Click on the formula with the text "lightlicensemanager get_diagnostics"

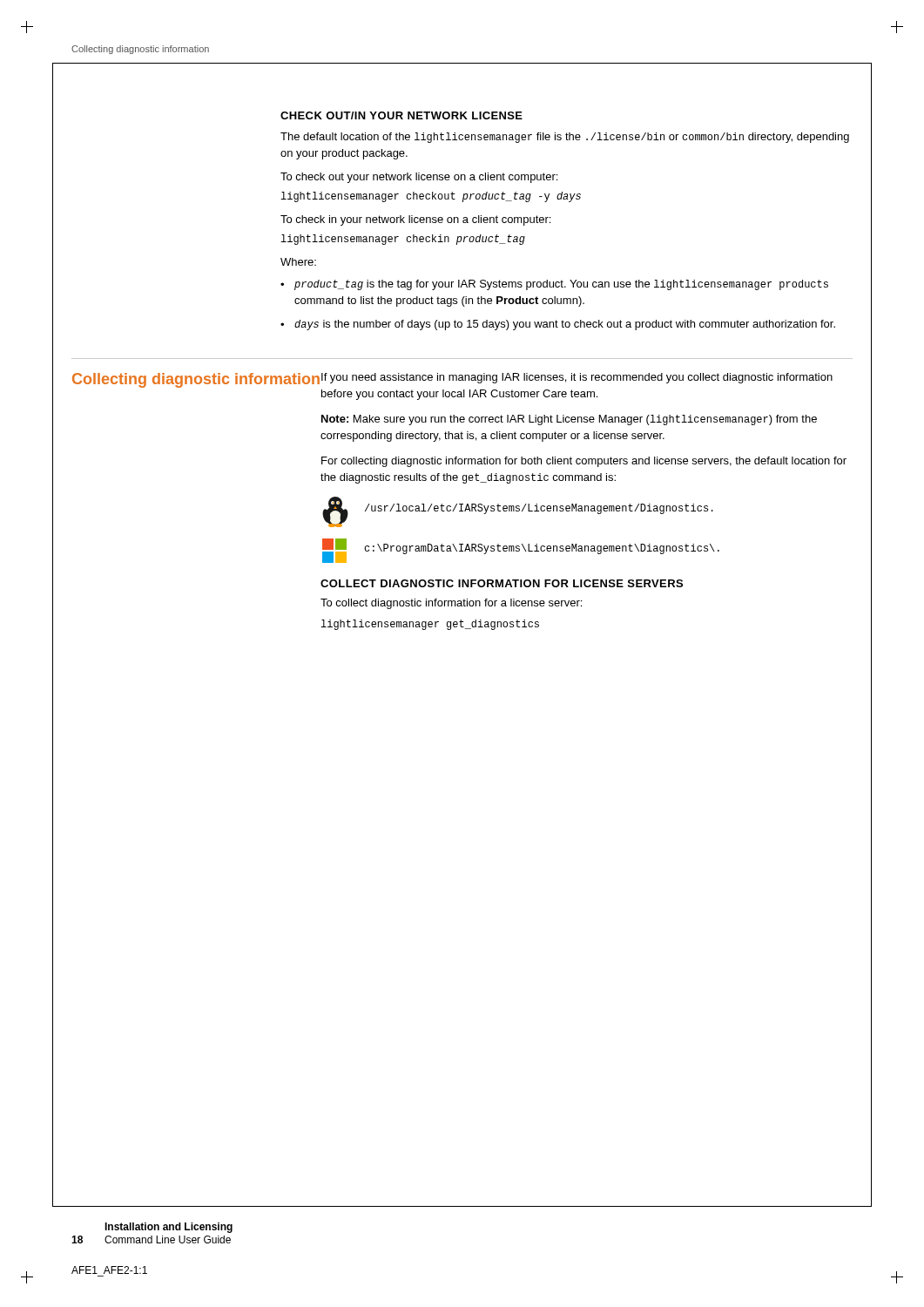coord(430,625)
